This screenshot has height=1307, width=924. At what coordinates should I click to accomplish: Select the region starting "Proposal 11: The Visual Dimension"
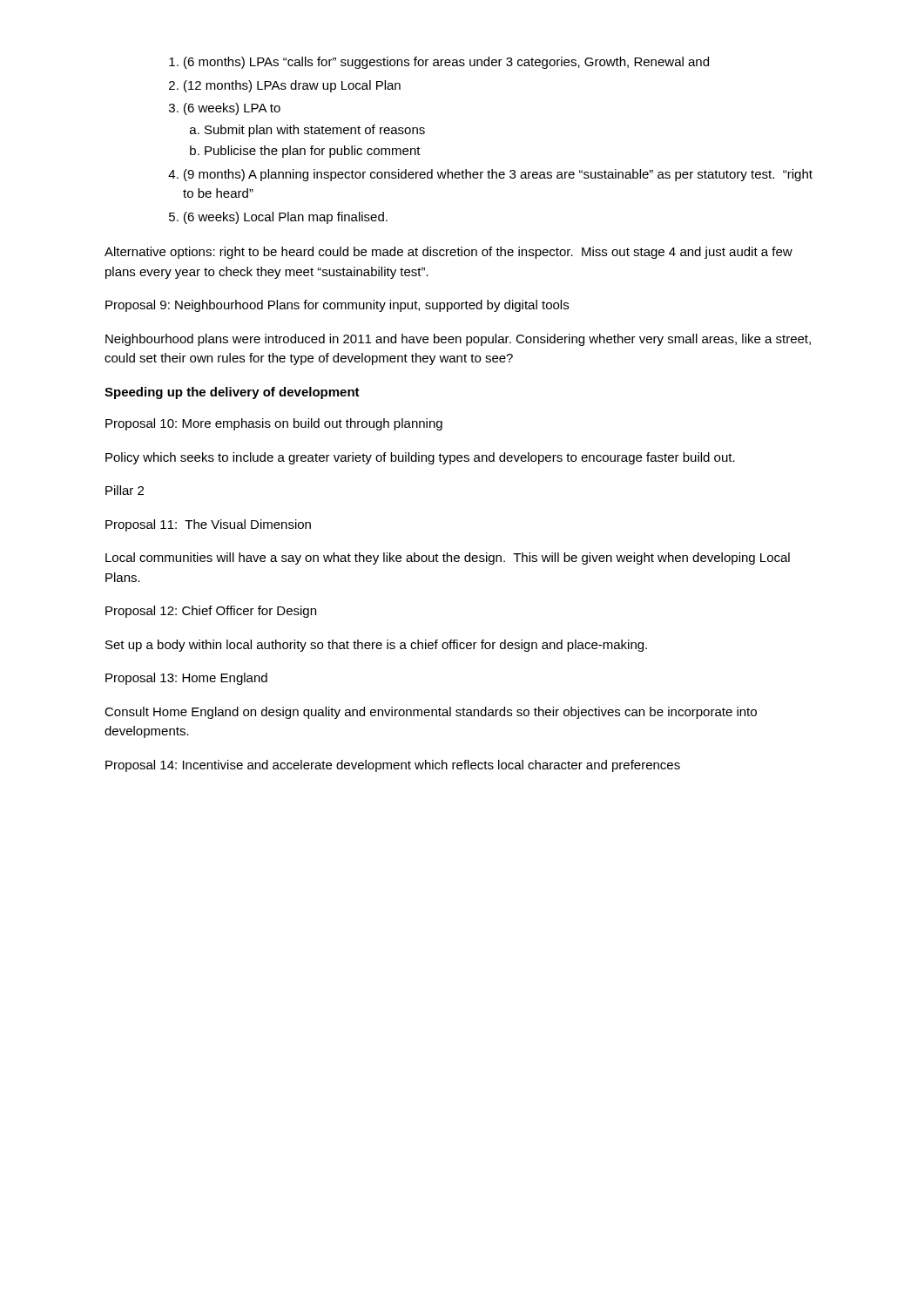(x=208, y=524)
